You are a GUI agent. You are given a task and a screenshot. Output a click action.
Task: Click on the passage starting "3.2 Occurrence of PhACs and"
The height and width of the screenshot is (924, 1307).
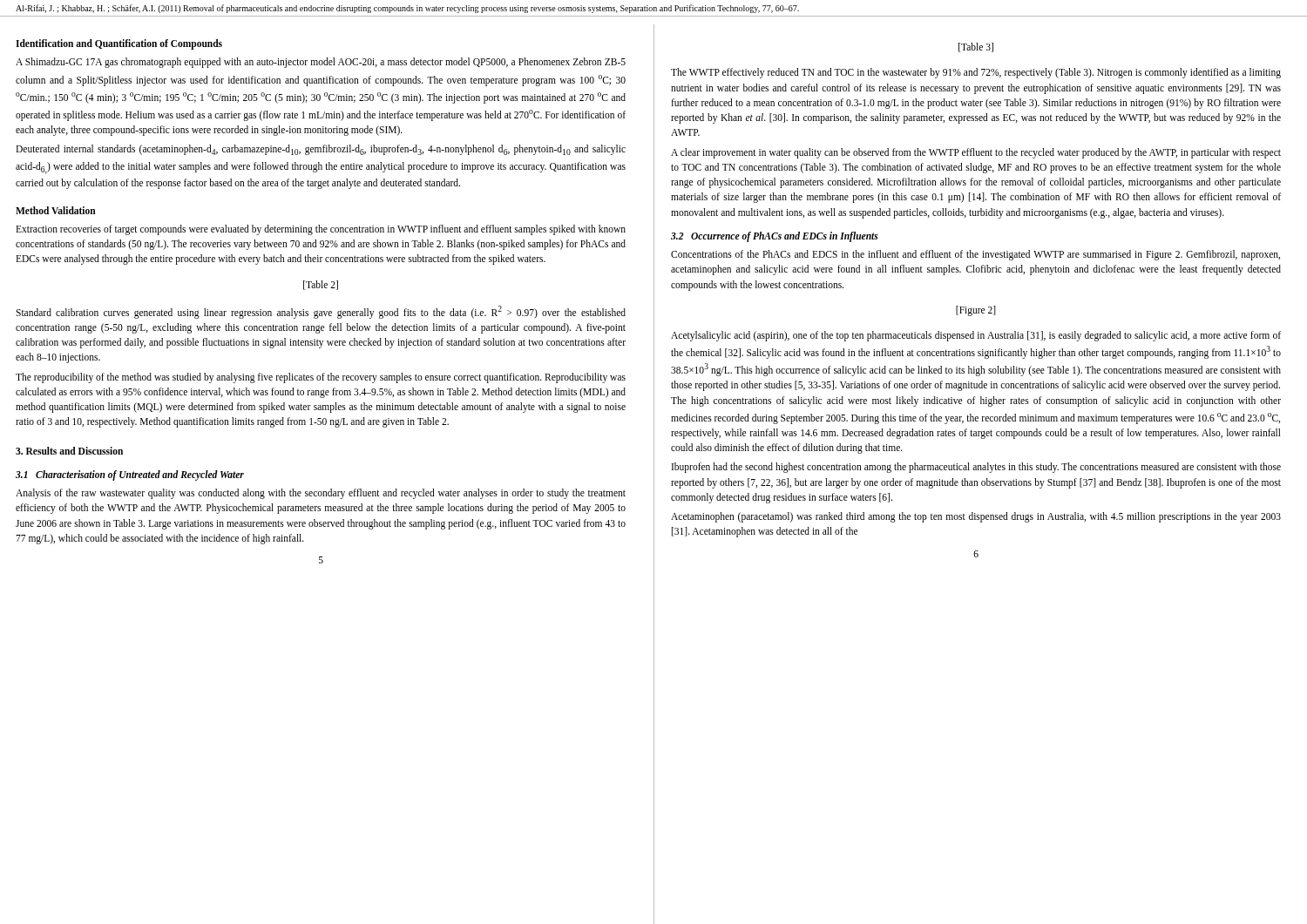tap(774, 236)
